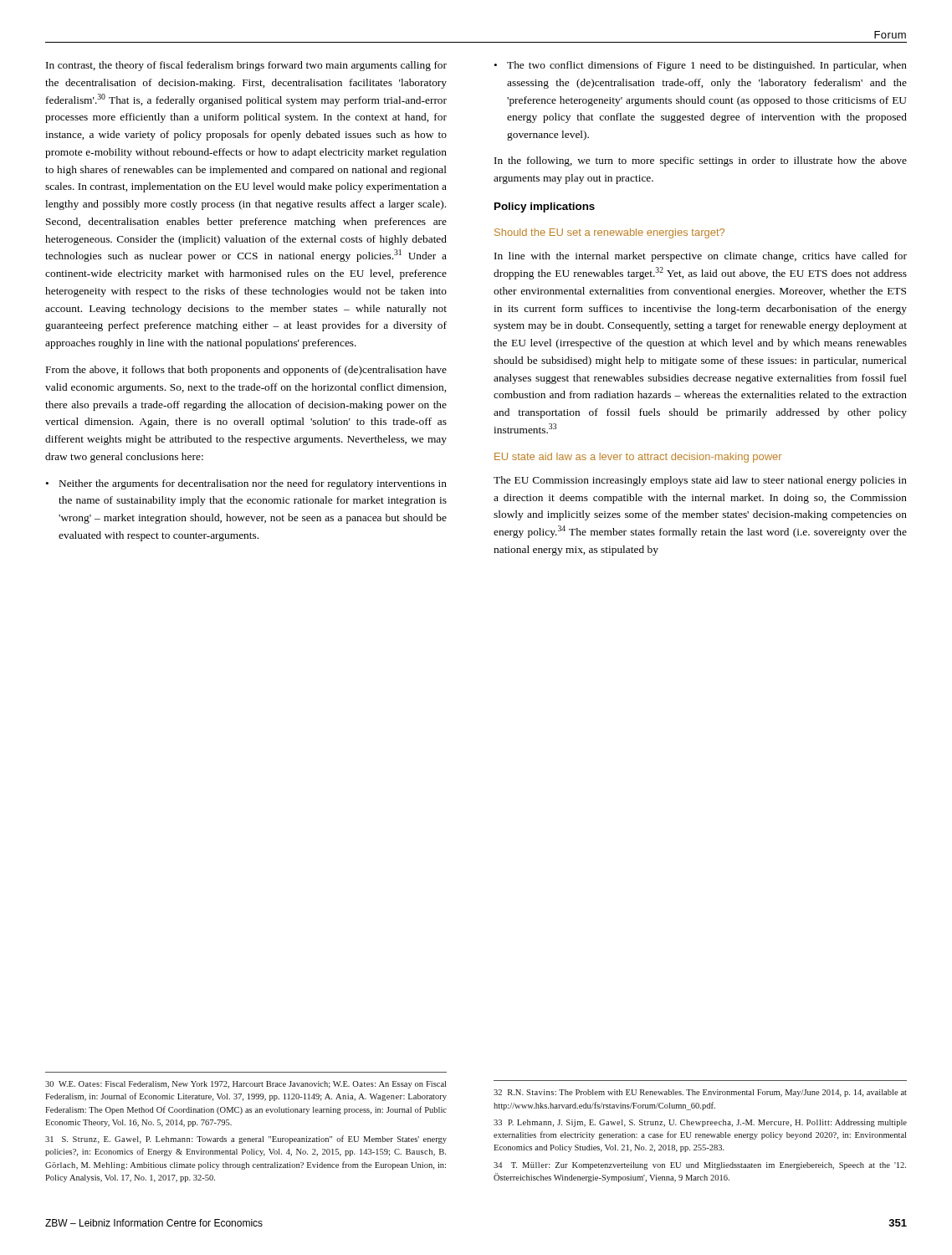Click on the passage starting "From the above,"
Viewport: 952px width, 1255px height.
(x=246, y=414)
